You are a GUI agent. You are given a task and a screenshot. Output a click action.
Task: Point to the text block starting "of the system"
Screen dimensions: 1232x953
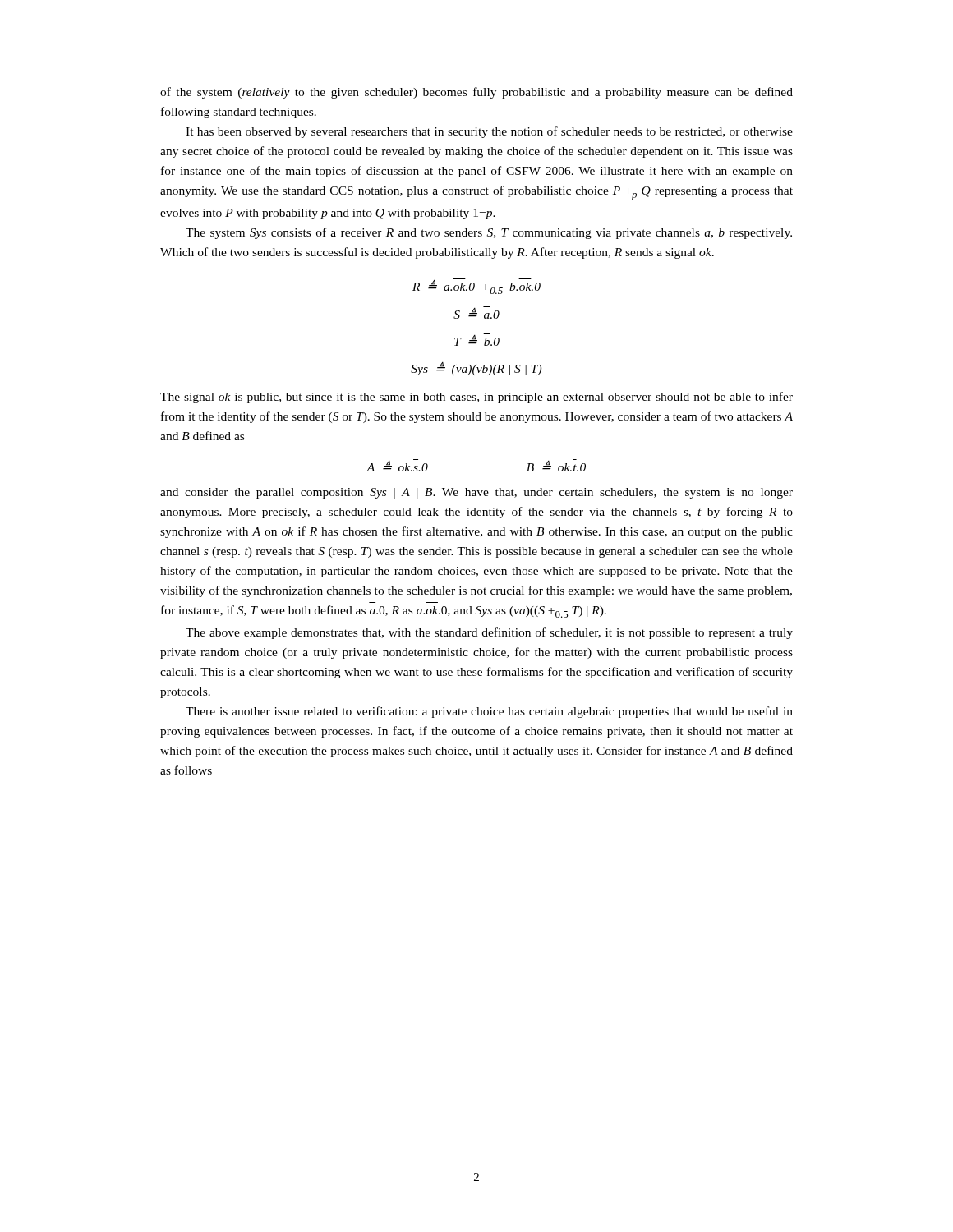(x=476, y=101)
